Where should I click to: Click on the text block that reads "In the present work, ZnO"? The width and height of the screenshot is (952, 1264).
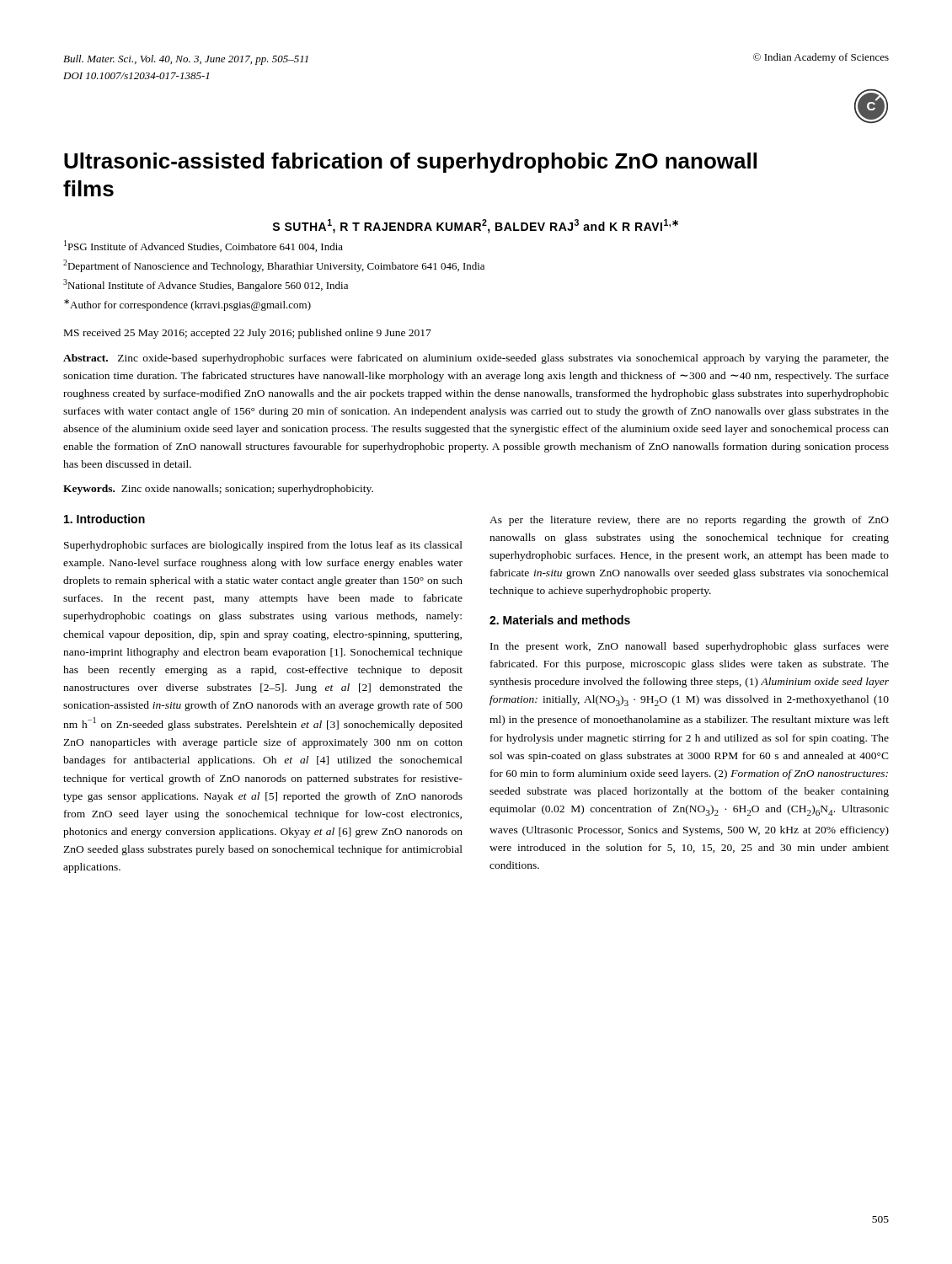pos(689,755)
